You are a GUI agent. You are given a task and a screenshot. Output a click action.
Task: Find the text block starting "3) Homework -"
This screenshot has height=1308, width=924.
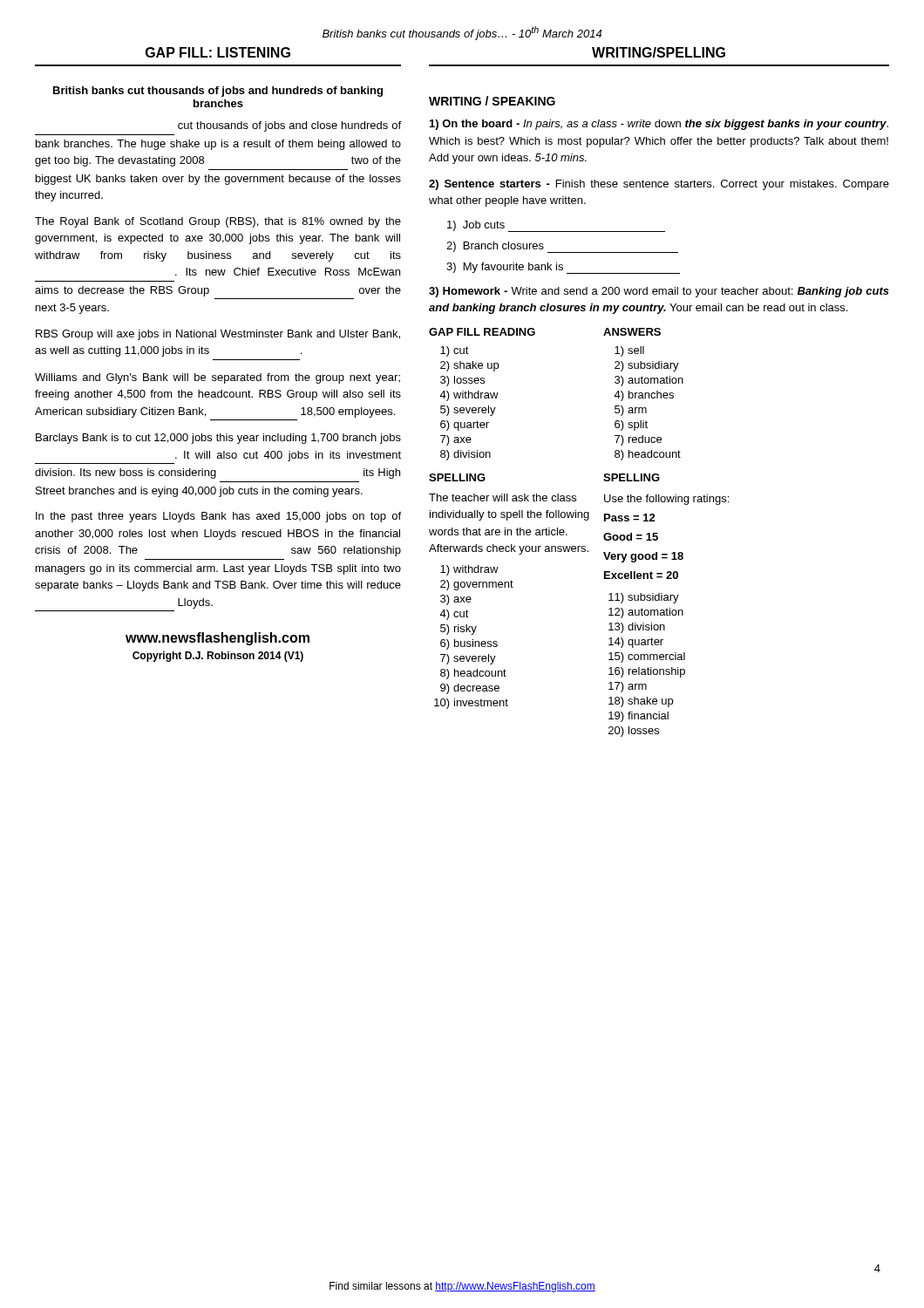659,299
